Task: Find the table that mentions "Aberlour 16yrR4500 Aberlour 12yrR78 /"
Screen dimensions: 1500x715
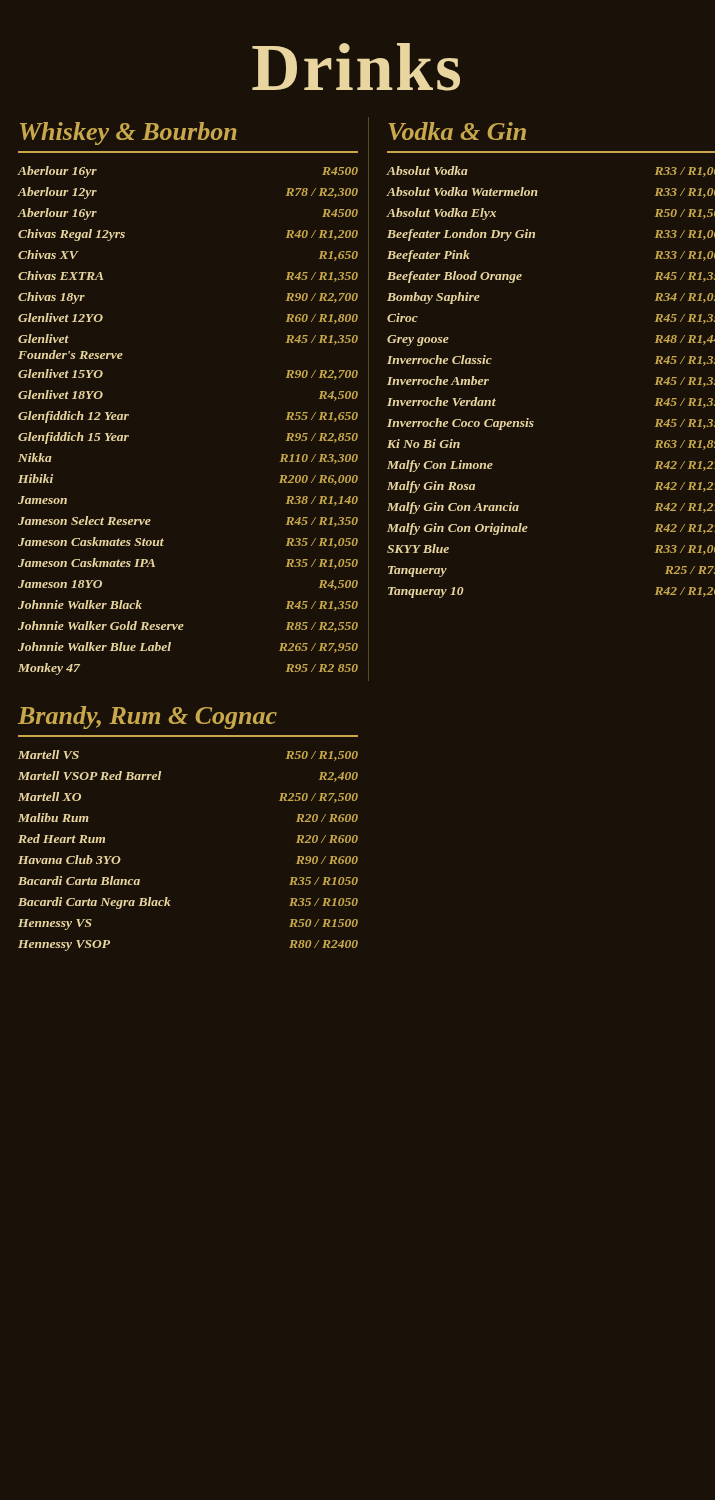Action: pyautogui.click(x=188, y=421)
